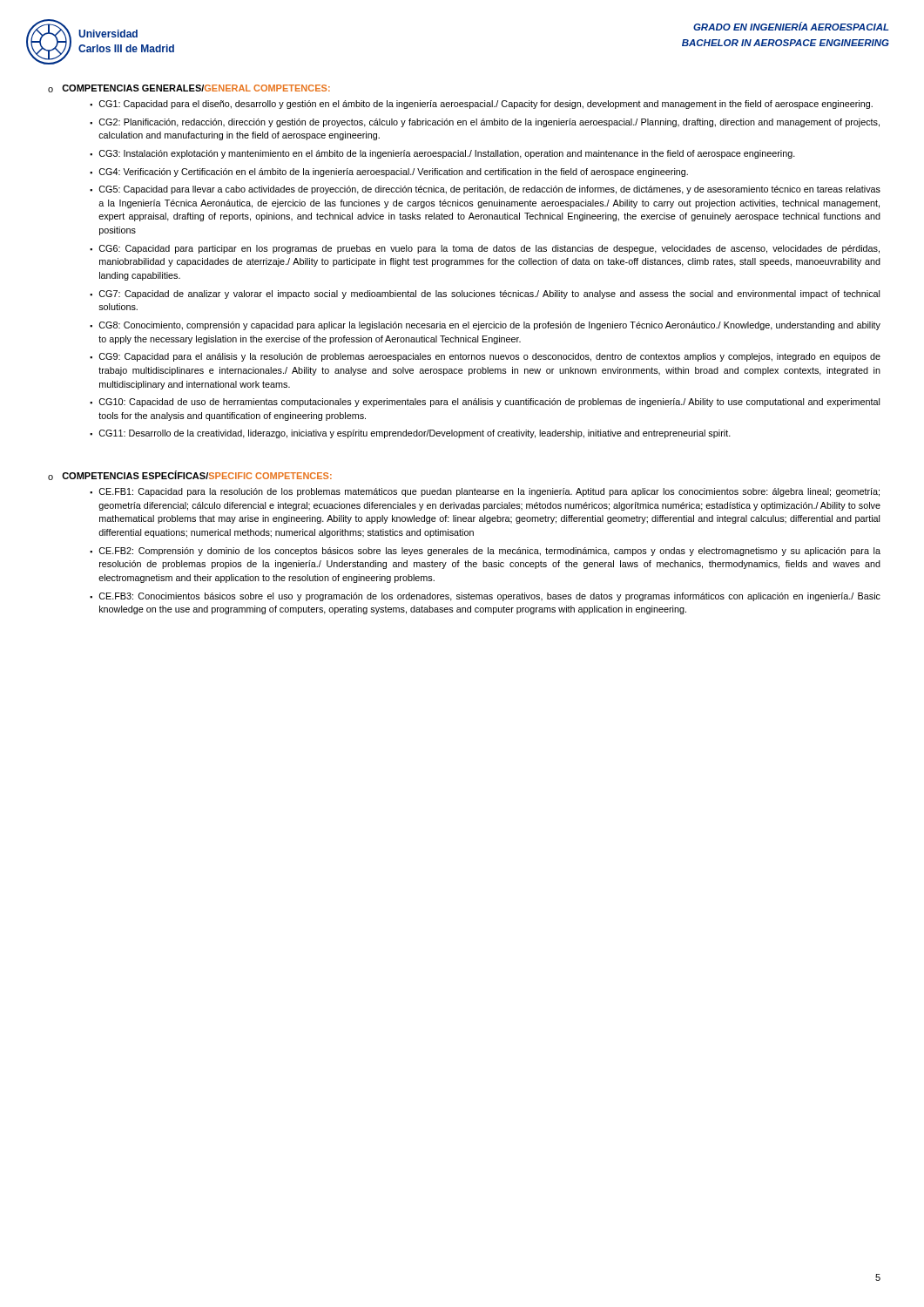Screen dimensions: 1307x924
Task: Point to the text block starting "CG2: Planificación, redacción, dirección y gestión de proyectos,"
Action: tap(490, 128)
